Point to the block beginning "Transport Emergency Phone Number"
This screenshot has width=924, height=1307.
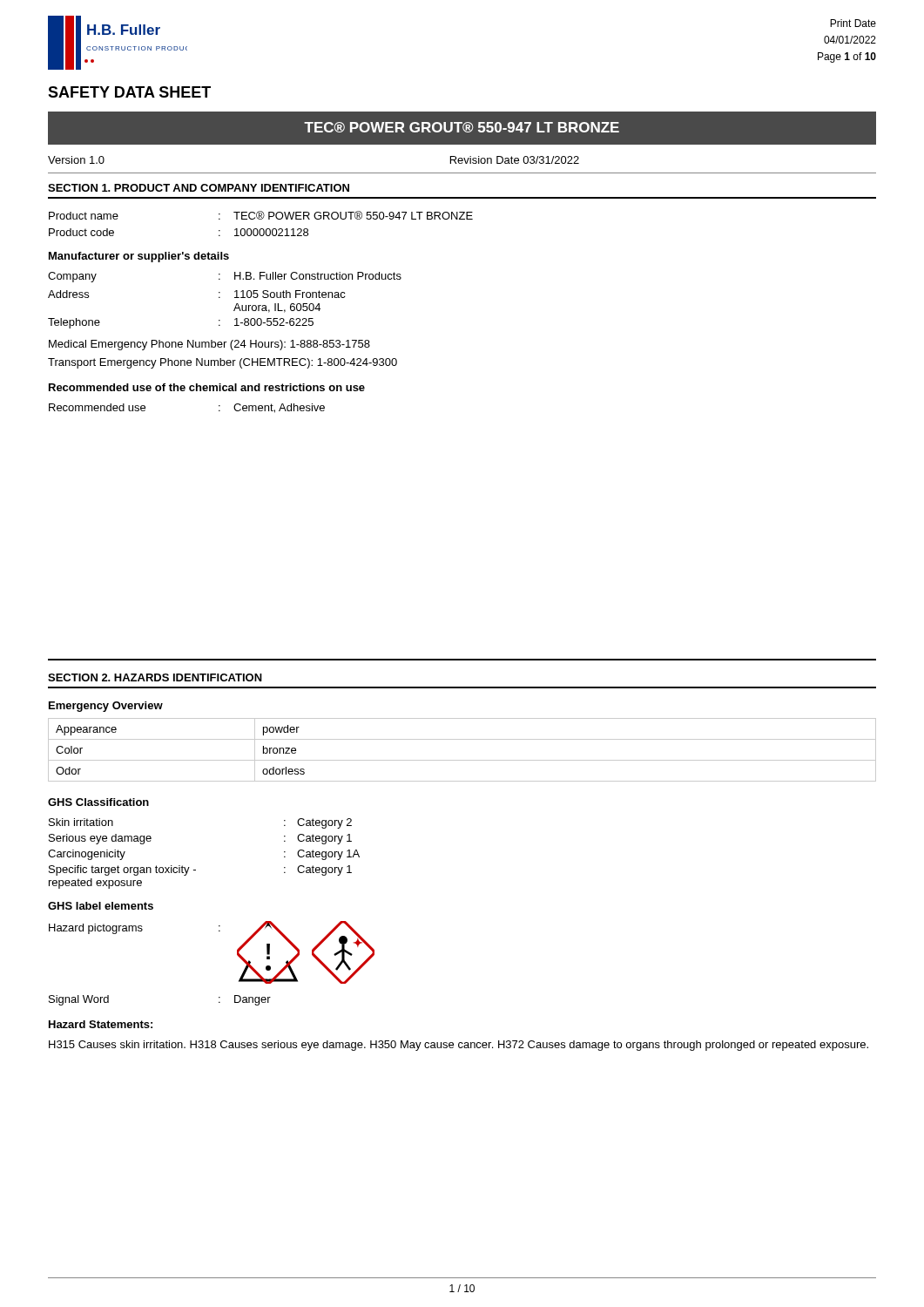pos(223,362)
